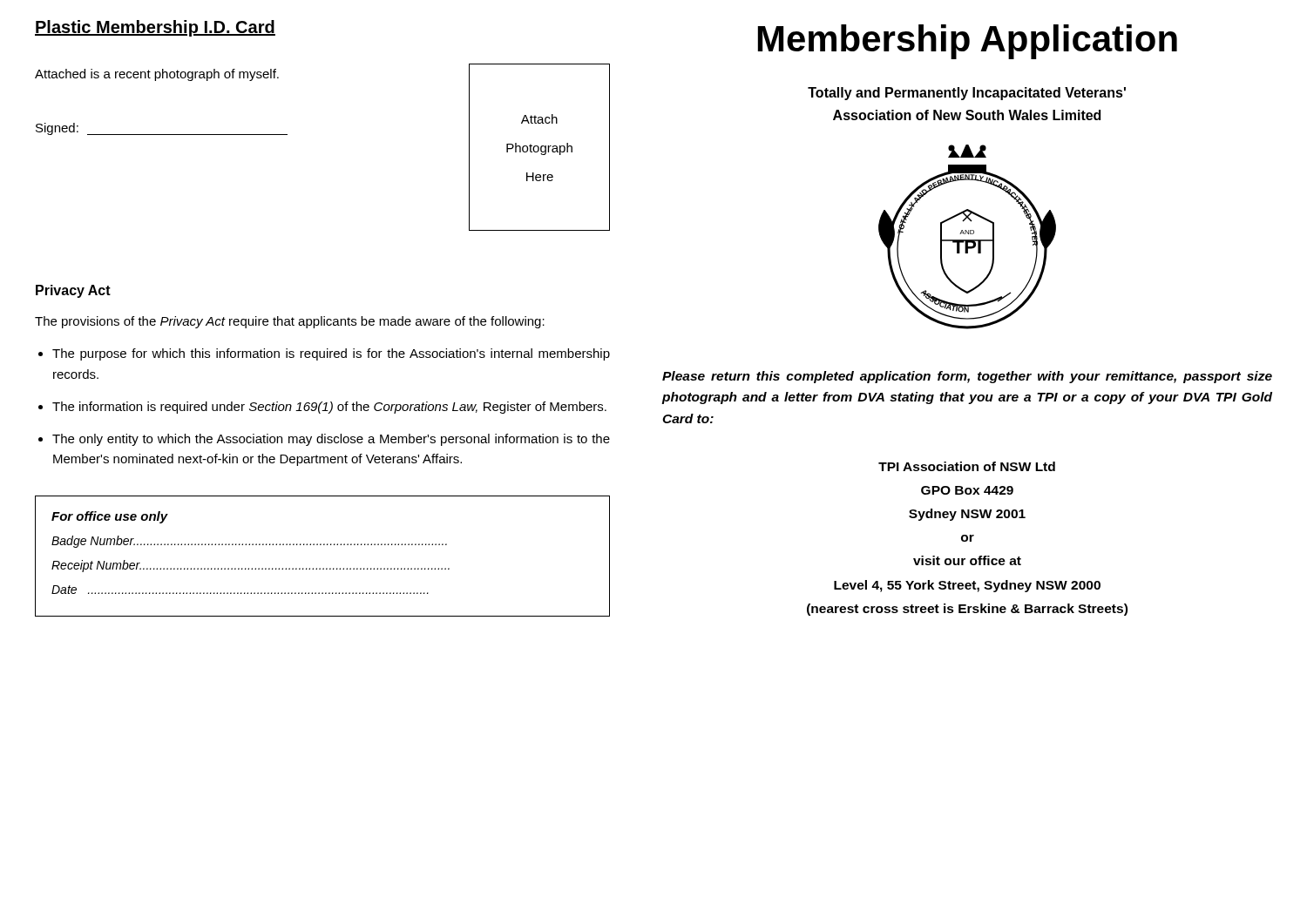Where is the passage that starts "The purpose for which"?
This screenshot has width=1307, height=924.
(331, 363)
